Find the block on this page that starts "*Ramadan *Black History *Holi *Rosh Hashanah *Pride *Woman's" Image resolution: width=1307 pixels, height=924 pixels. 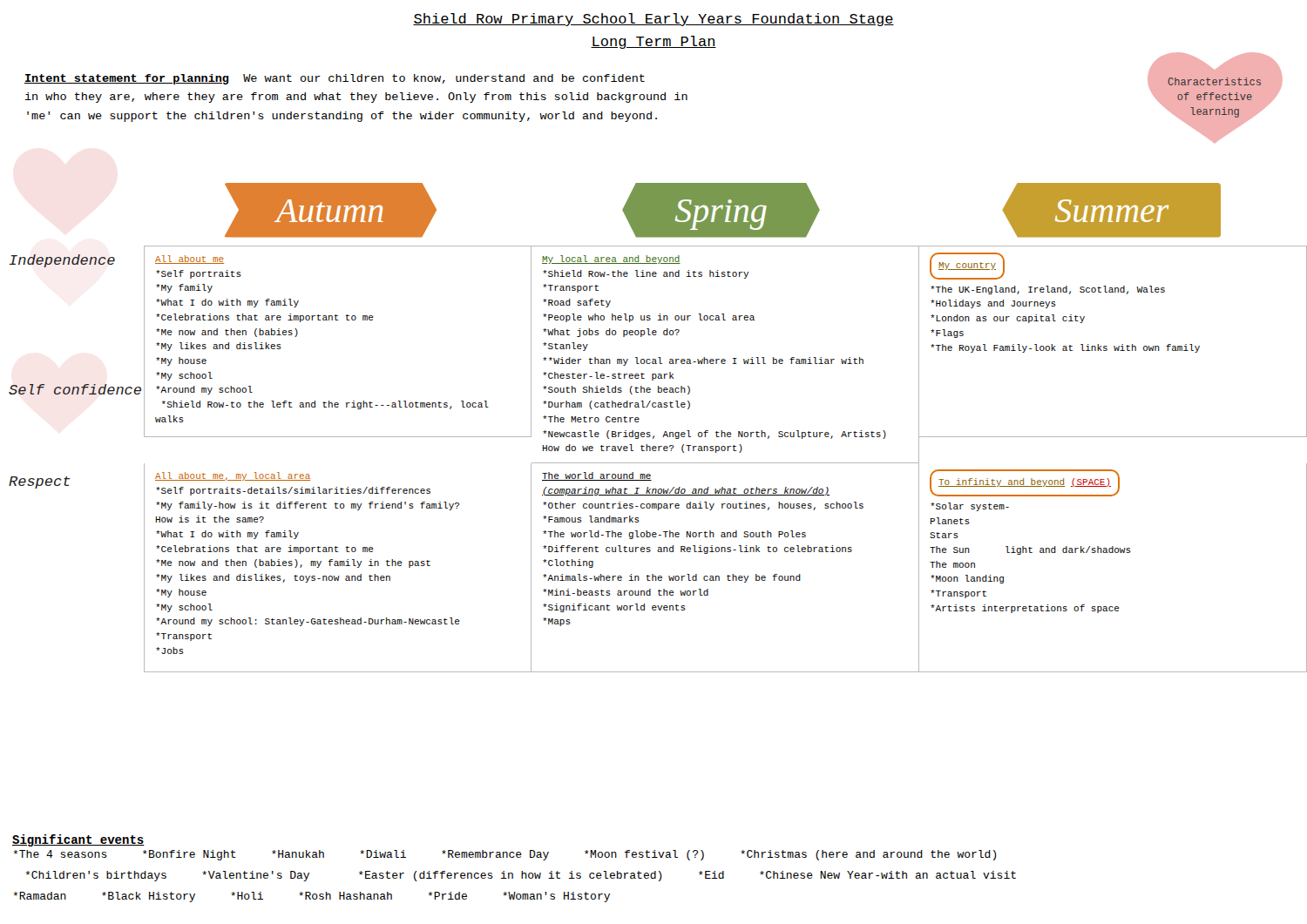tap(311, 897)
